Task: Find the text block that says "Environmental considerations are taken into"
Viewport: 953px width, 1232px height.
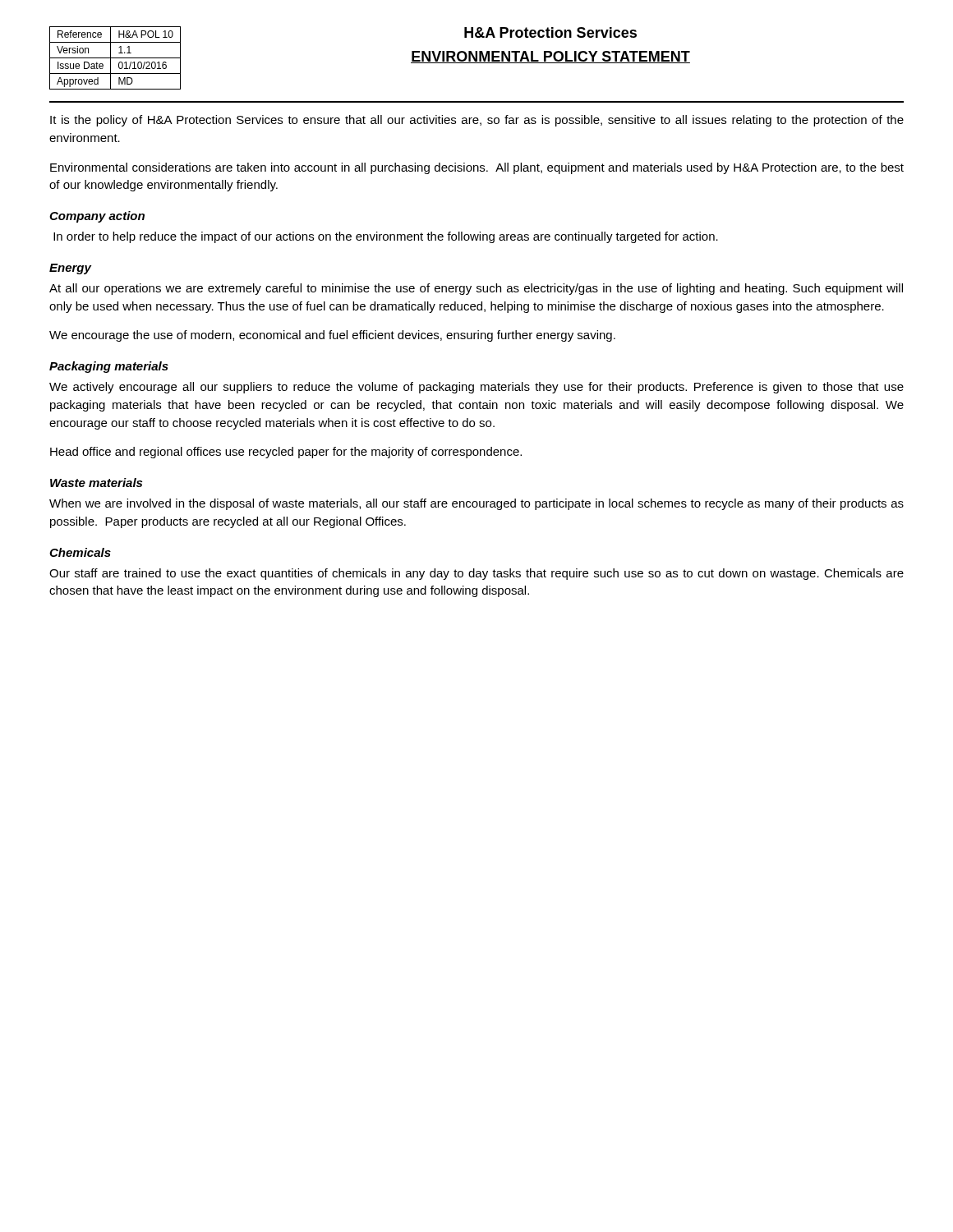Action: [476, 176]
